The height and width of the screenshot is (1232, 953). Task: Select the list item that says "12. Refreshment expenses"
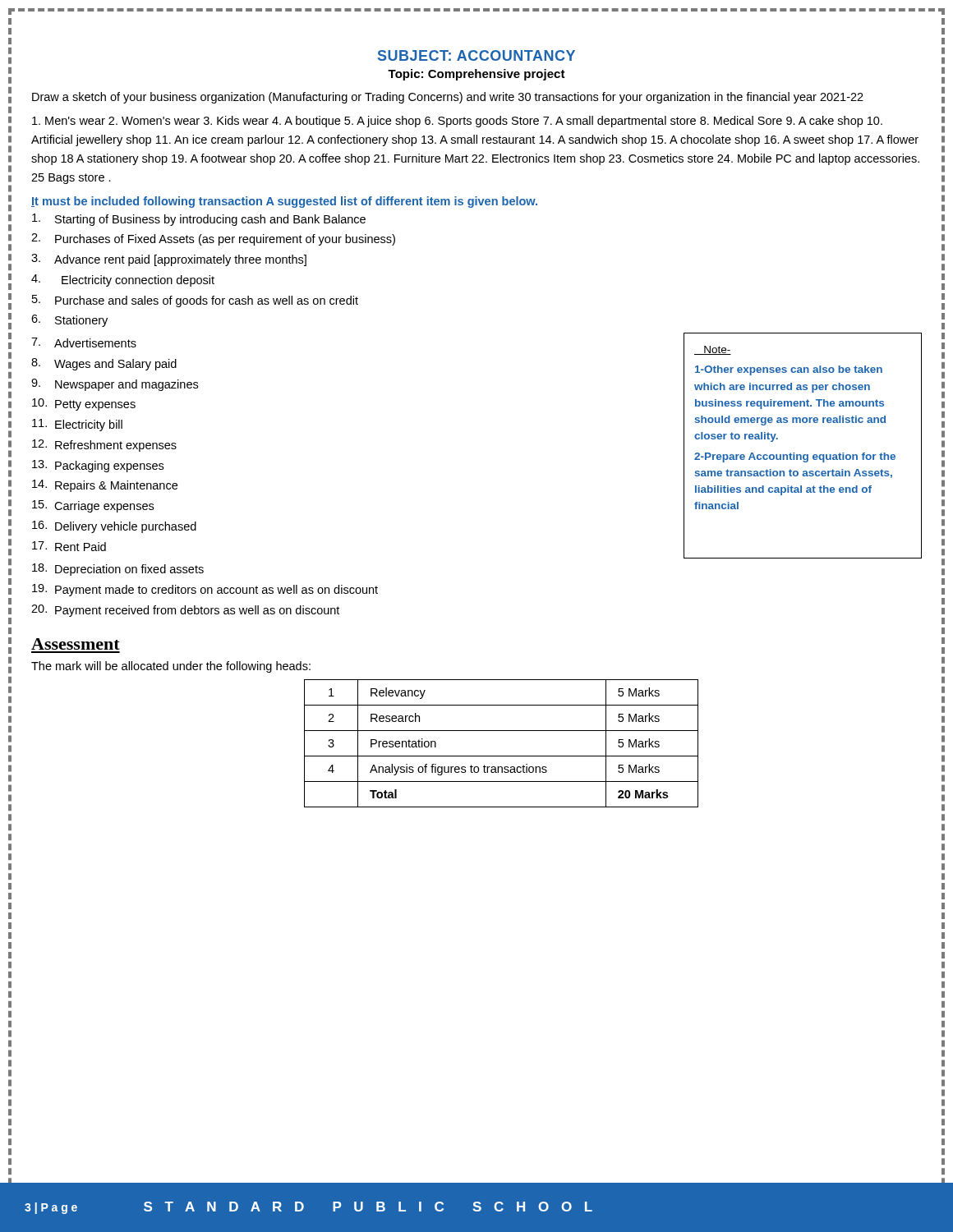pyautogui.click(x=104, y=446)
